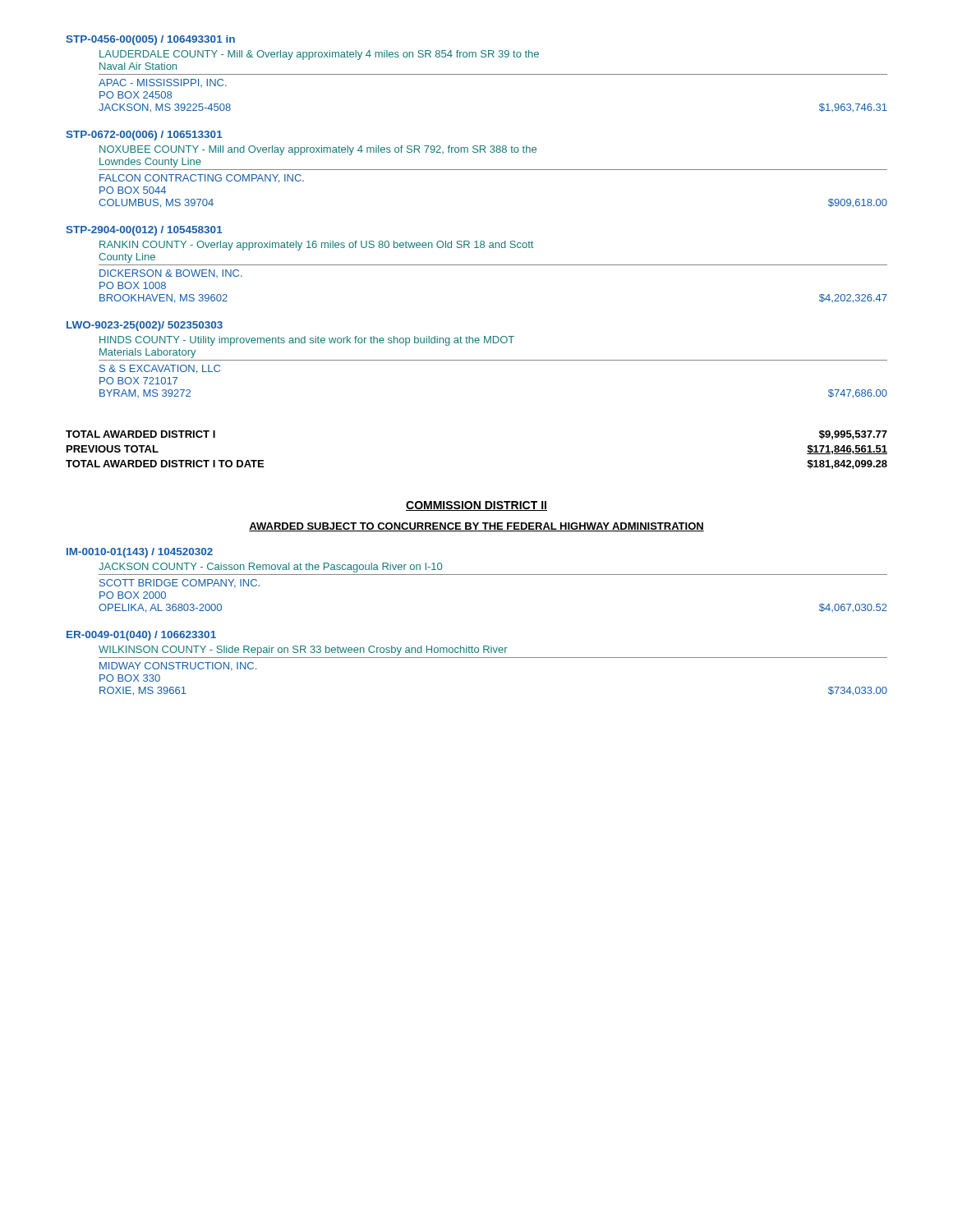Navigate to the passage starting "STP-0672-00(006) / 106513301"

click(x=144, y=134)
